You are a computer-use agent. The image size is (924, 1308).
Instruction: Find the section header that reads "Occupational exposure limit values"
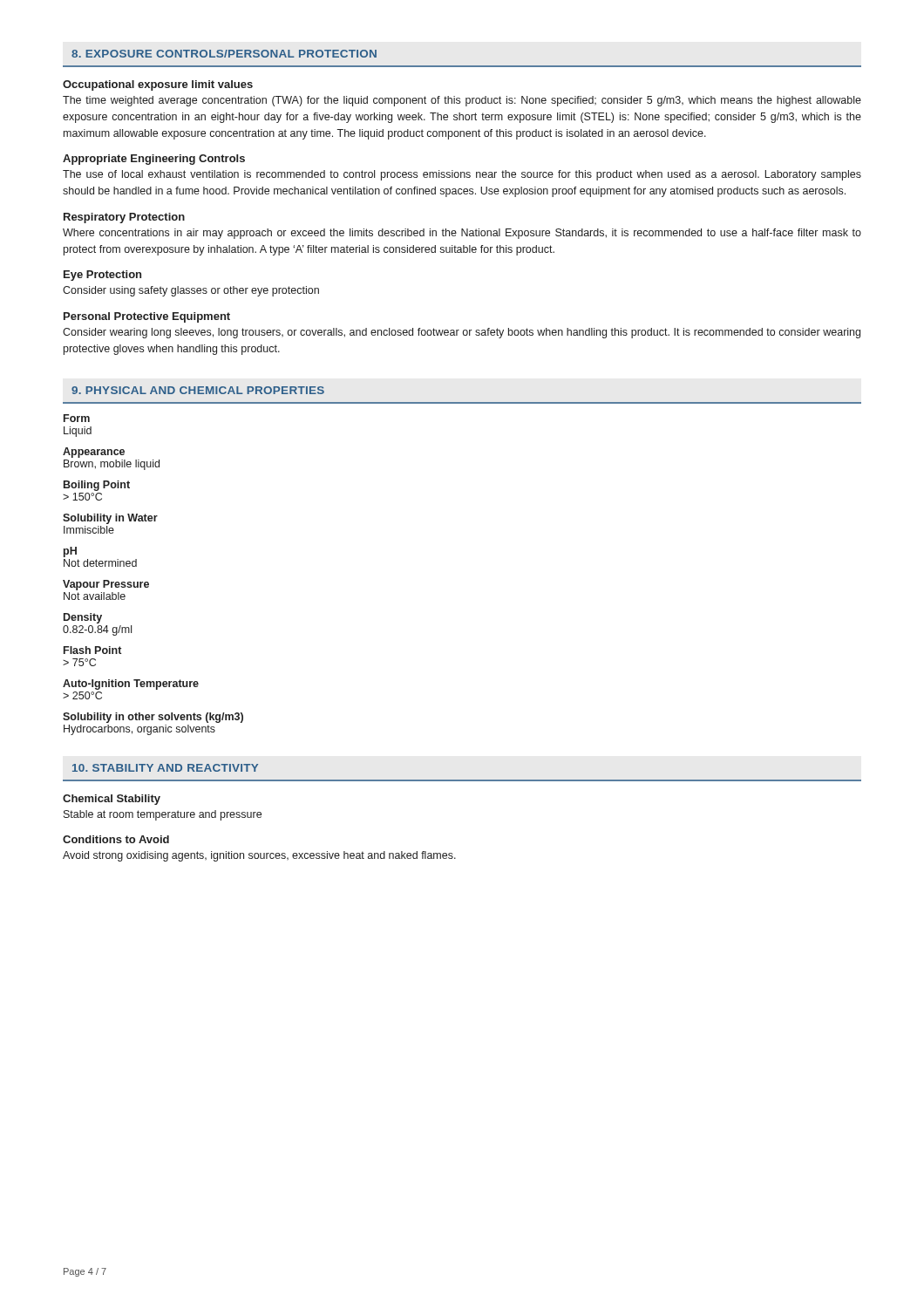[158, 85]
